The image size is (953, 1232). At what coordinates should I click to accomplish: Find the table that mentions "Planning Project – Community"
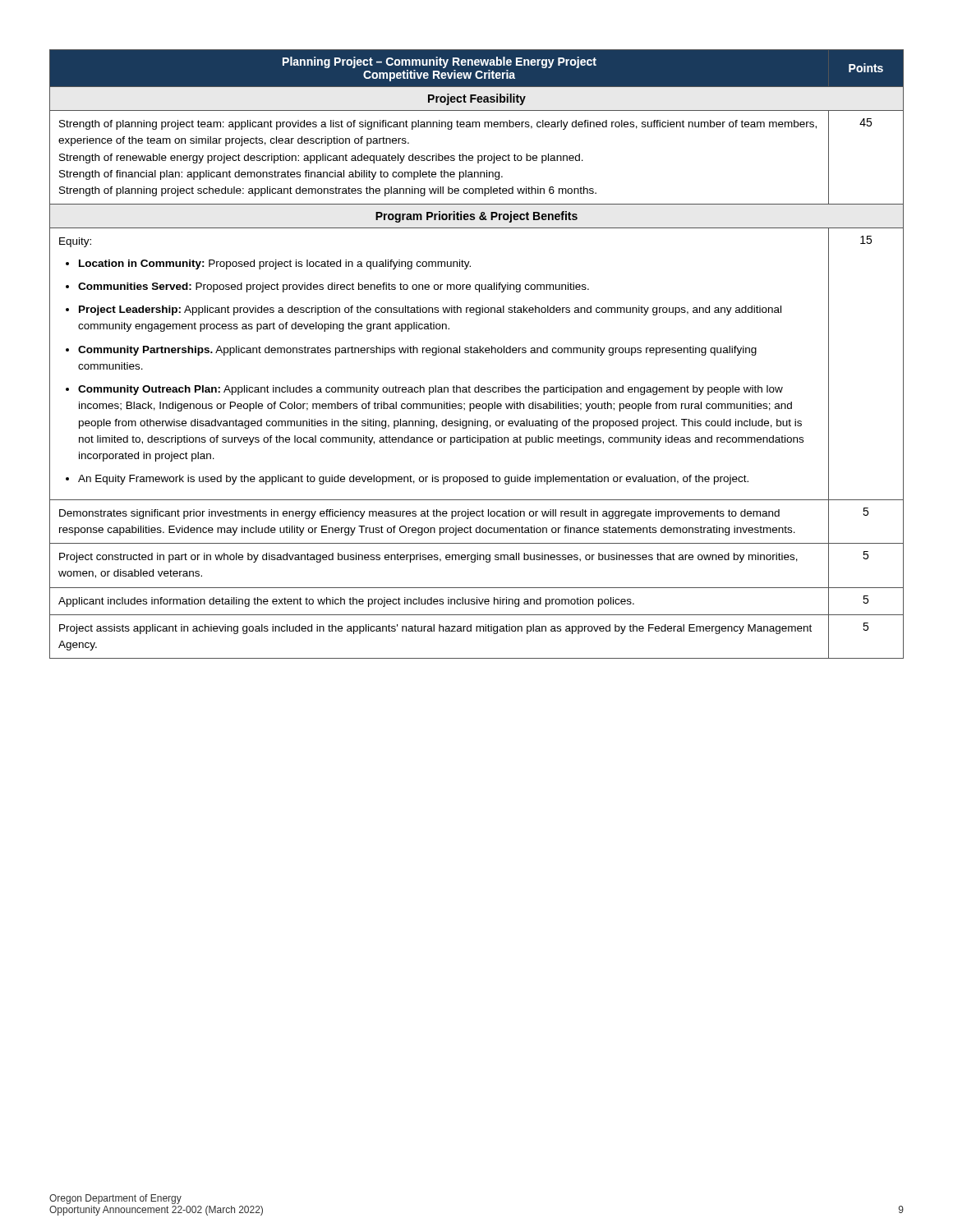click(476, 354)
